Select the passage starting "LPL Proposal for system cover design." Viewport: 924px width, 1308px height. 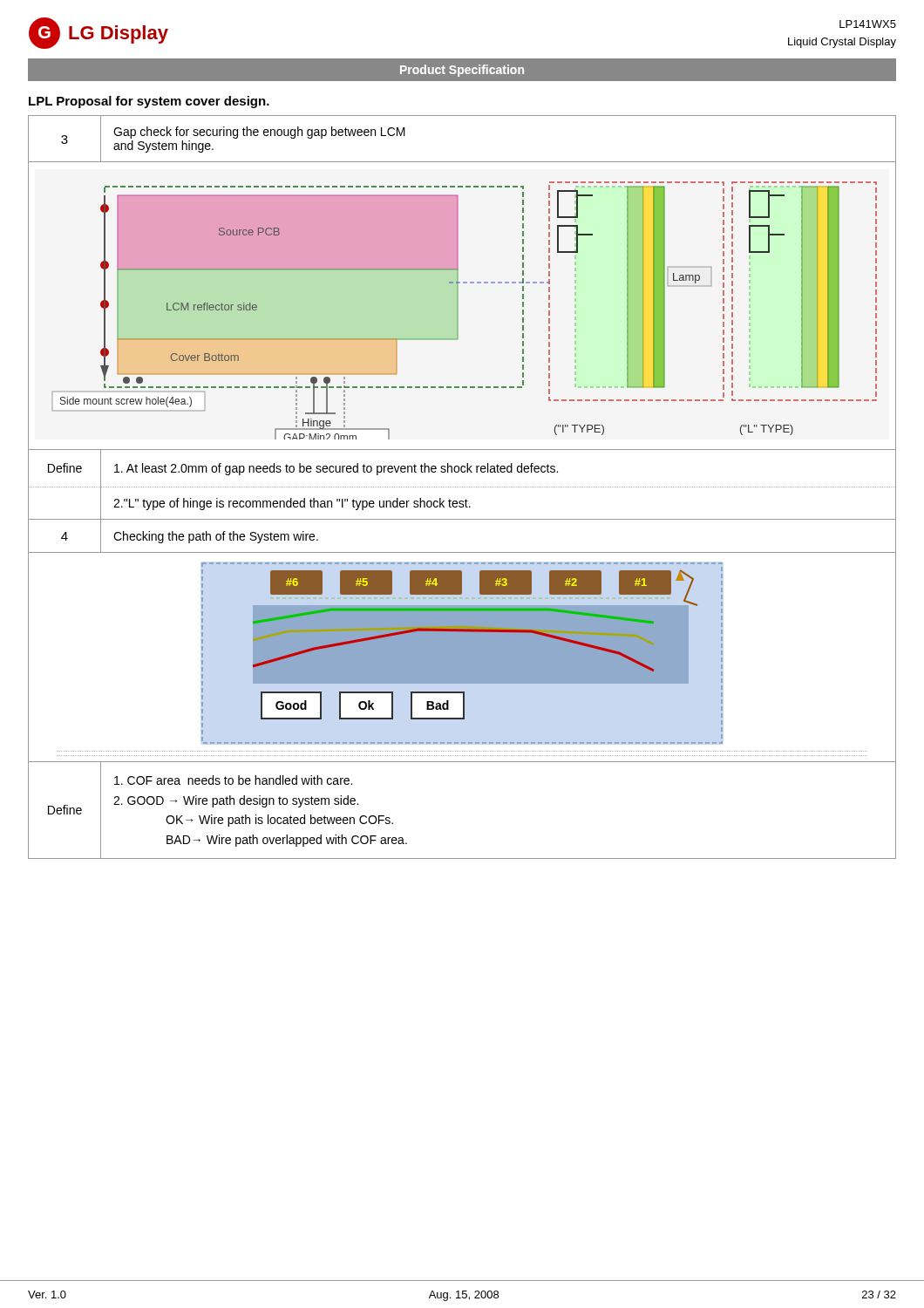149,101
